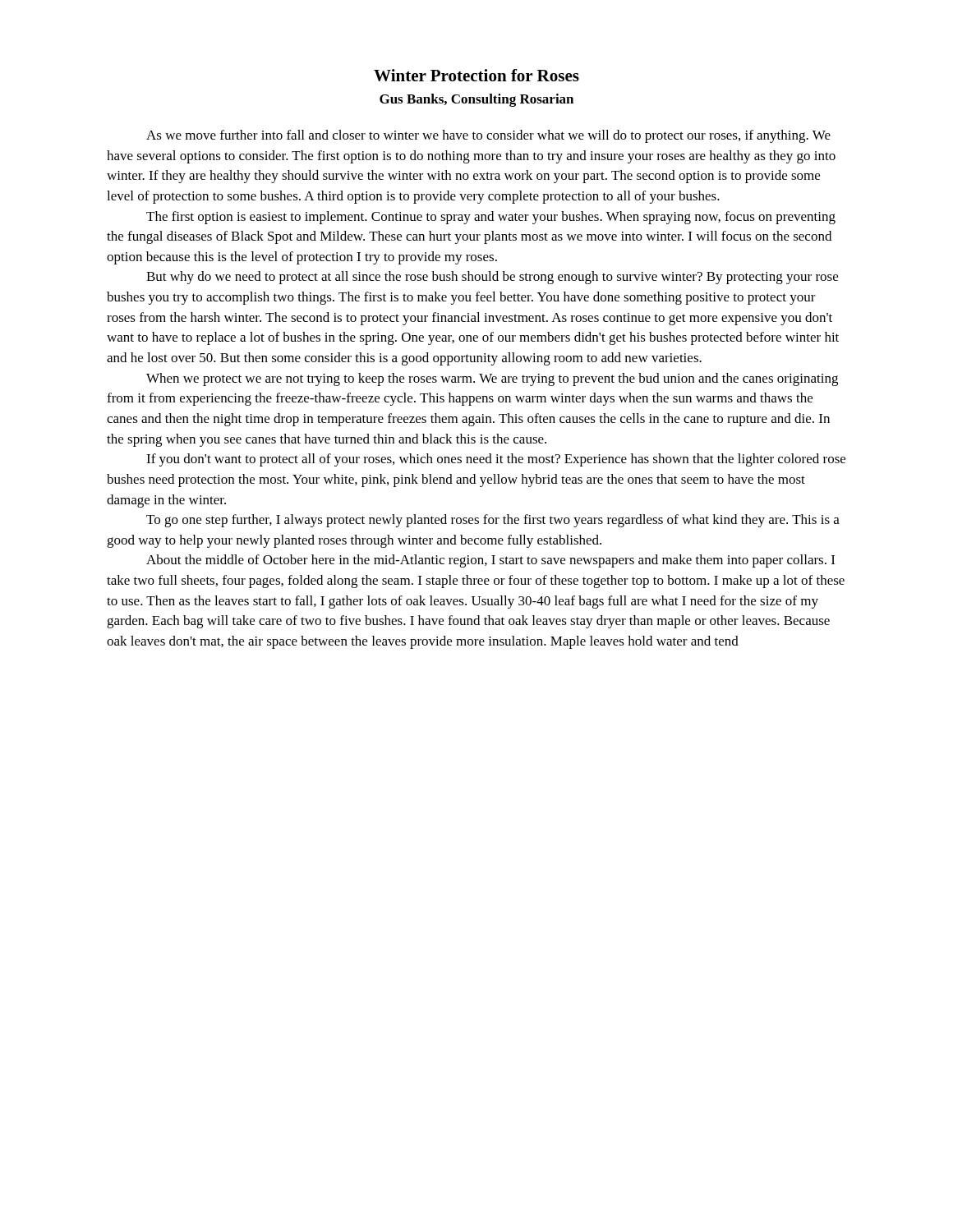This screenshot has height=1232, width=953.
Task: Point to the block beginning "As we move further into fall and"
Action: pos(476,166)
